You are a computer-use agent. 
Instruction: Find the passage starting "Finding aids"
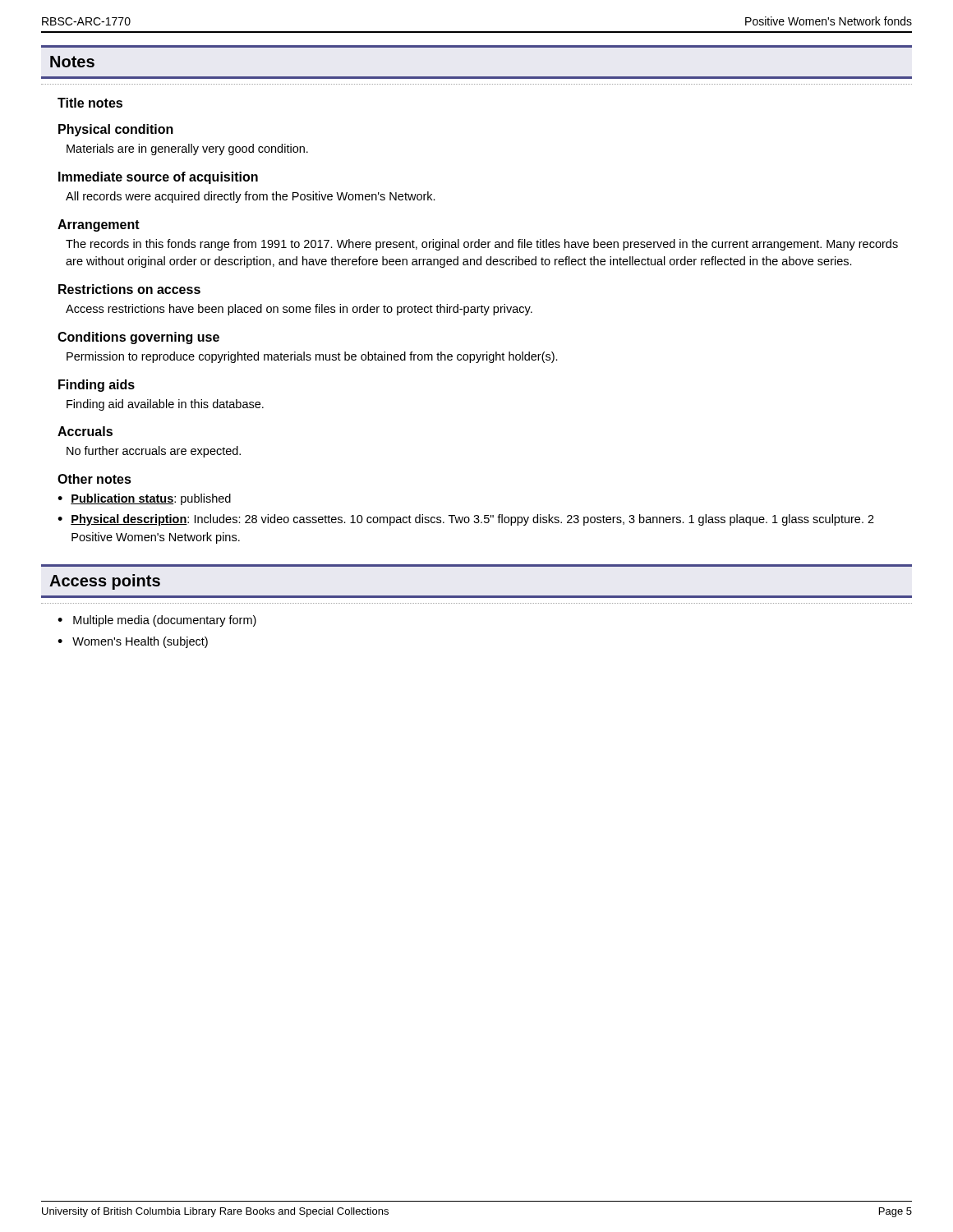click(x=96, y=384)
